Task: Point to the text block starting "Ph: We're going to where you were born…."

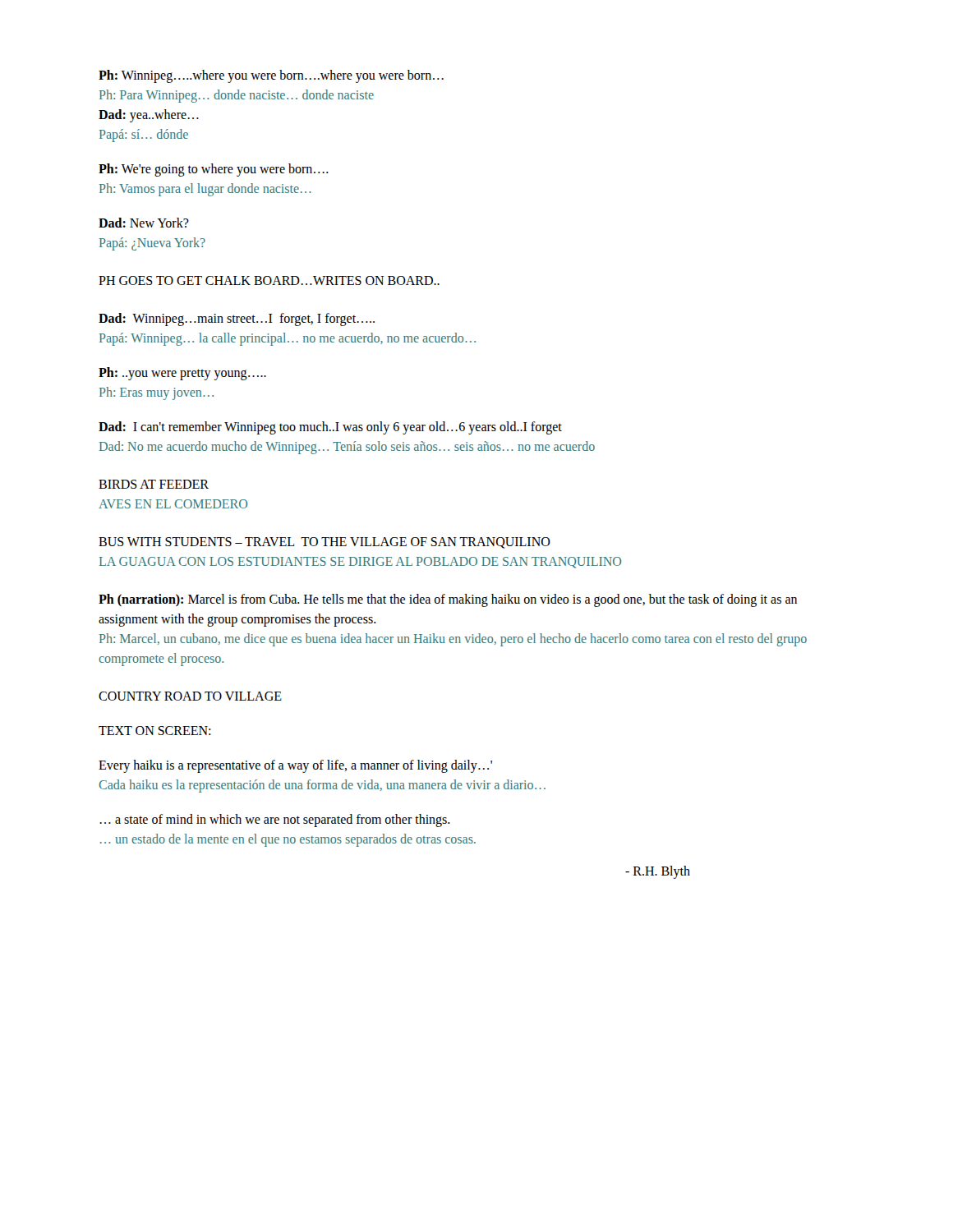Action: pos(214,179)
